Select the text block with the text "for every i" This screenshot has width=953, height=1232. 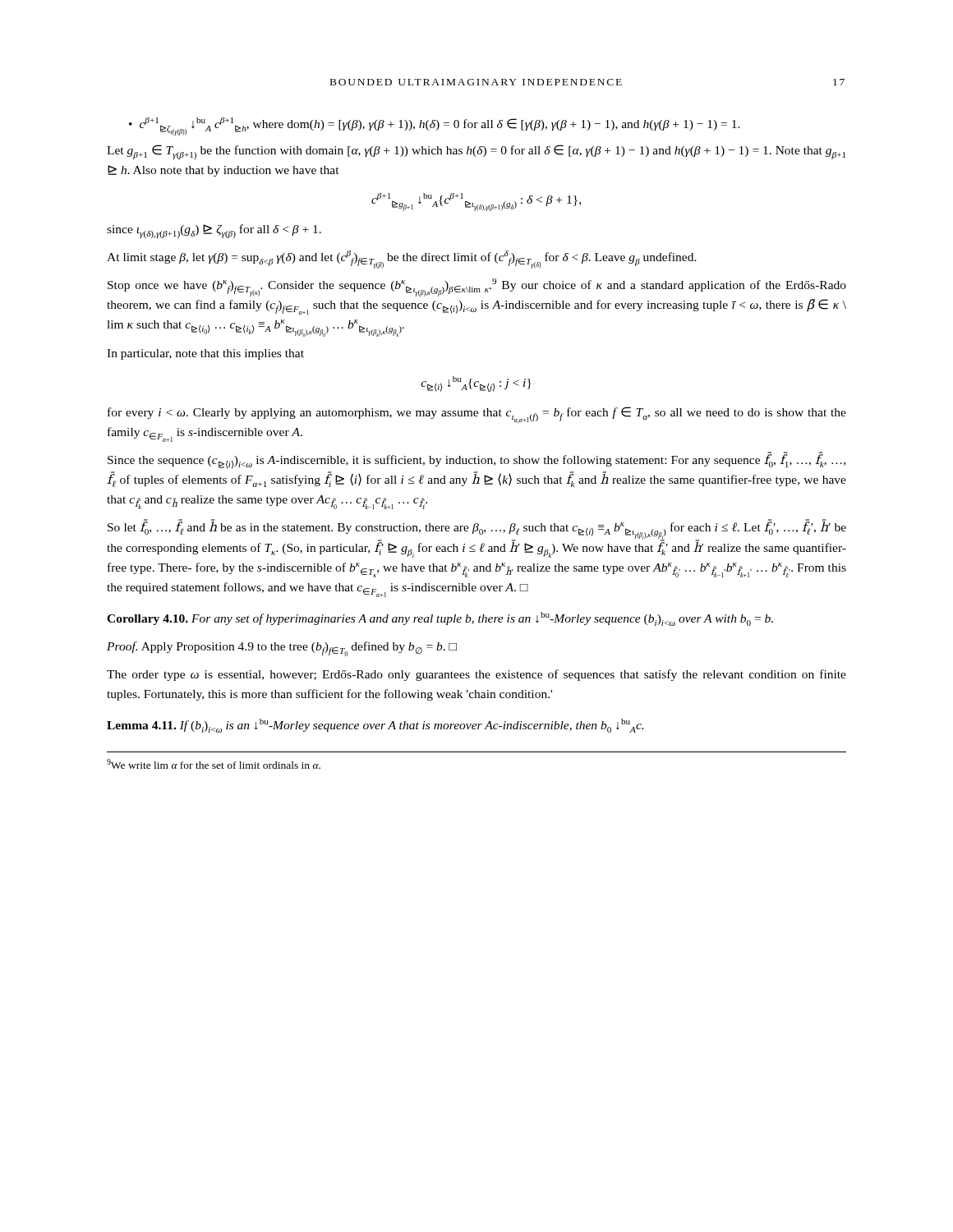coord(476,423)
